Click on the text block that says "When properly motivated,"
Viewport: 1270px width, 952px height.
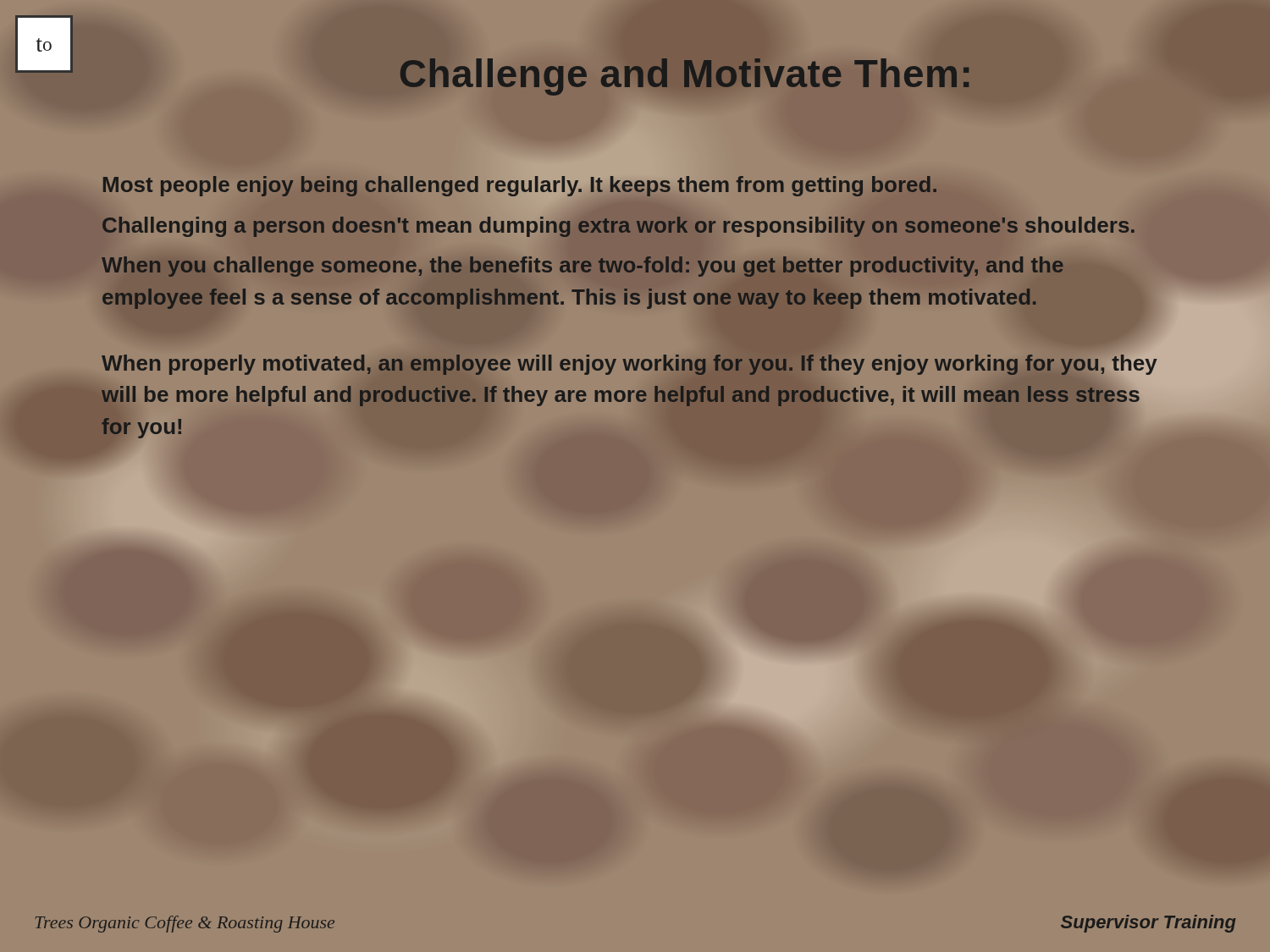tap(629, 395)
